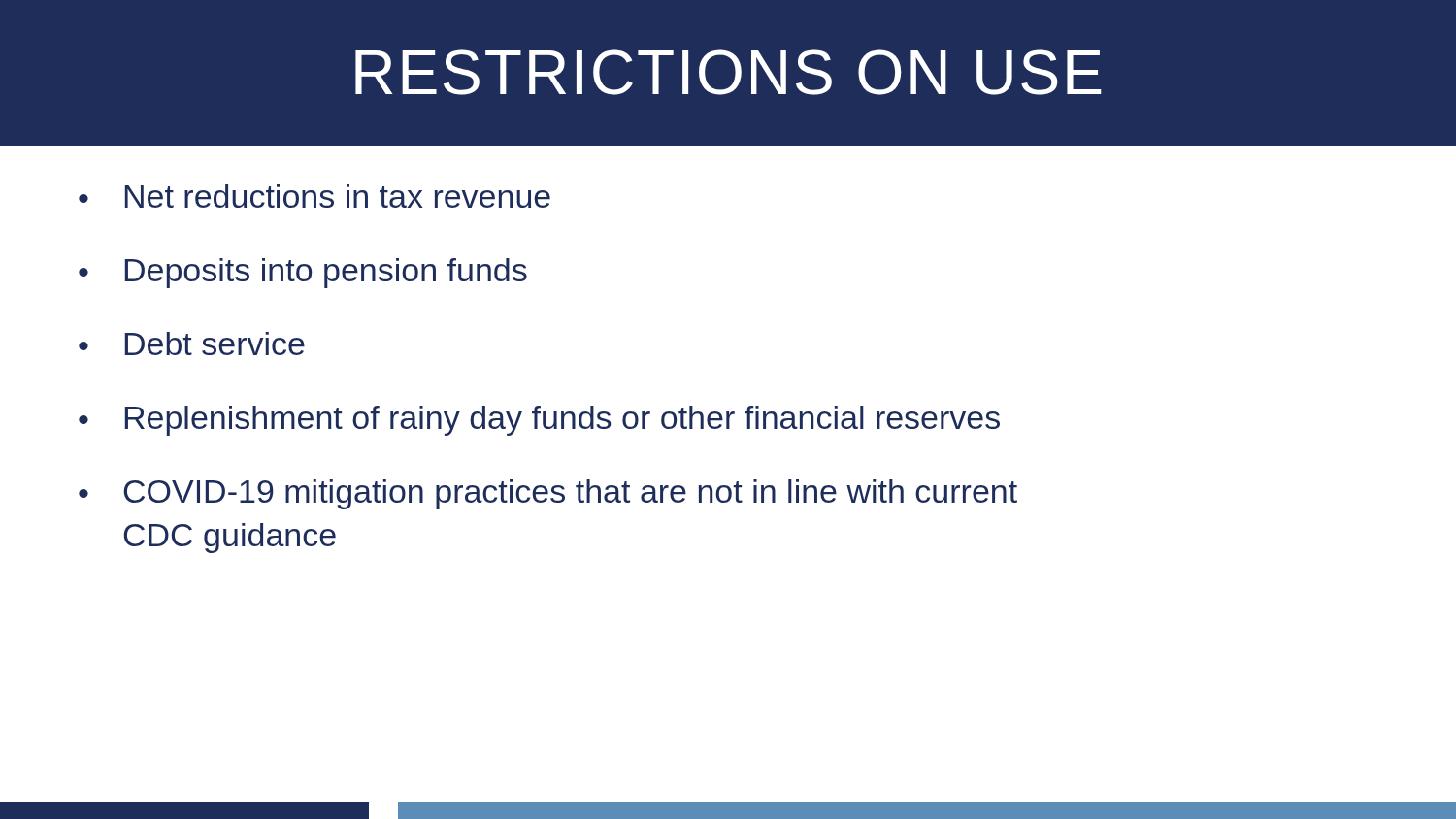Screen dimensions: 819x1456
Task: Locate the text "• Debt service"
Action: point(192,345)
